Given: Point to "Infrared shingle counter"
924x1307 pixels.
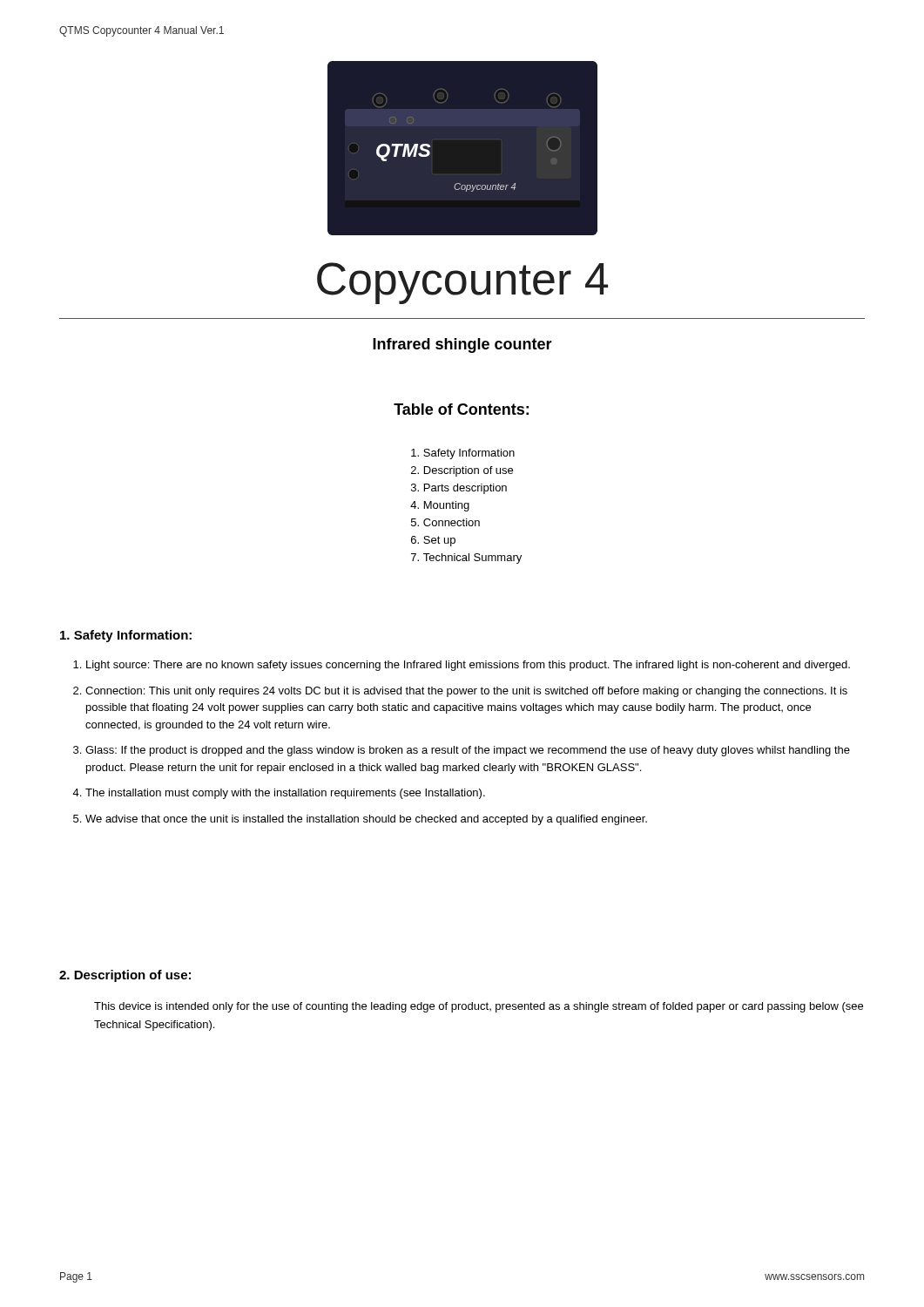Looking at the screenshot, I should tap(462, 344).
